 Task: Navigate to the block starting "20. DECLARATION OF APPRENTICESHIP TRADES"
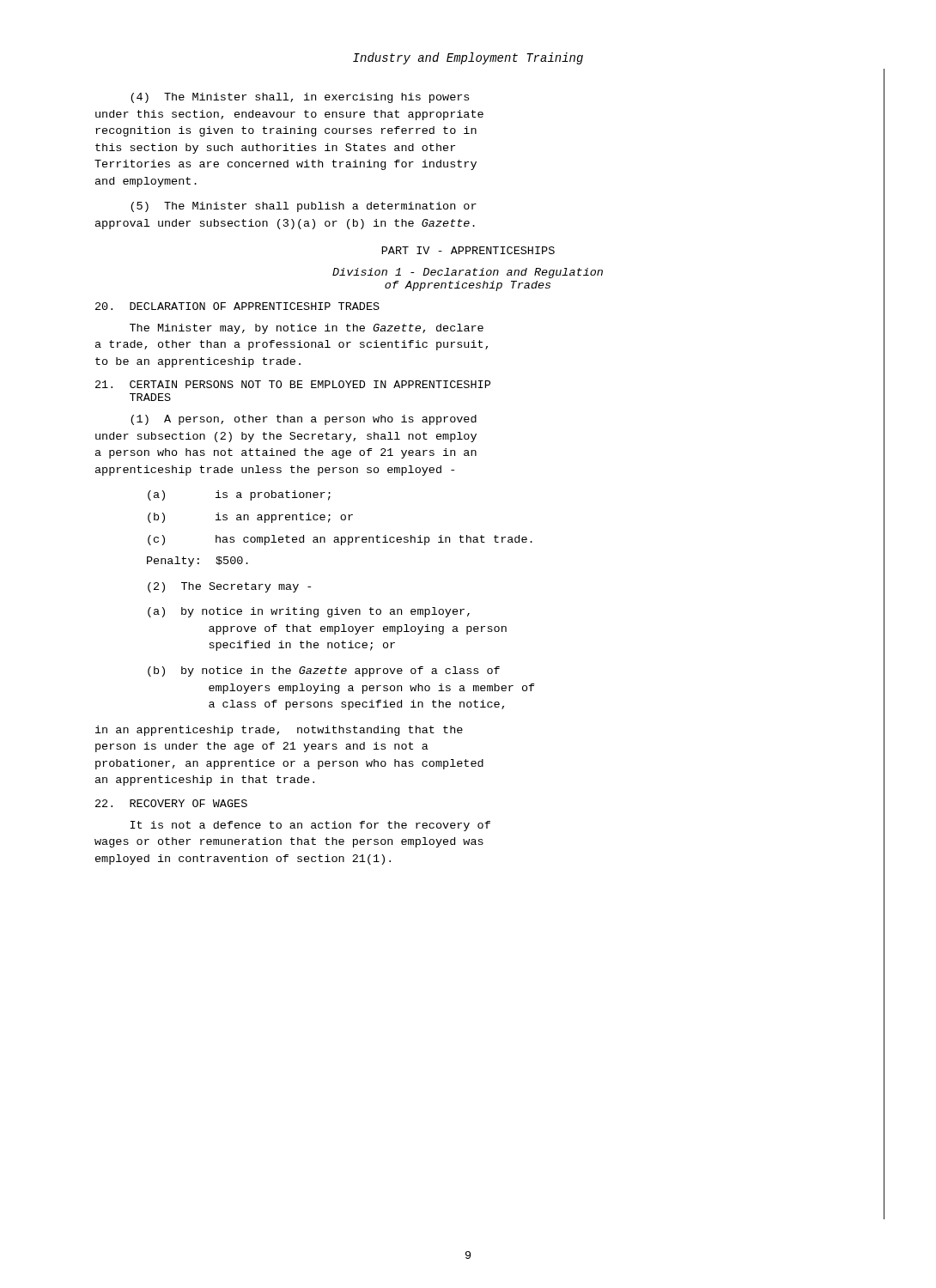pyautogui.click(x=237, y=307)
